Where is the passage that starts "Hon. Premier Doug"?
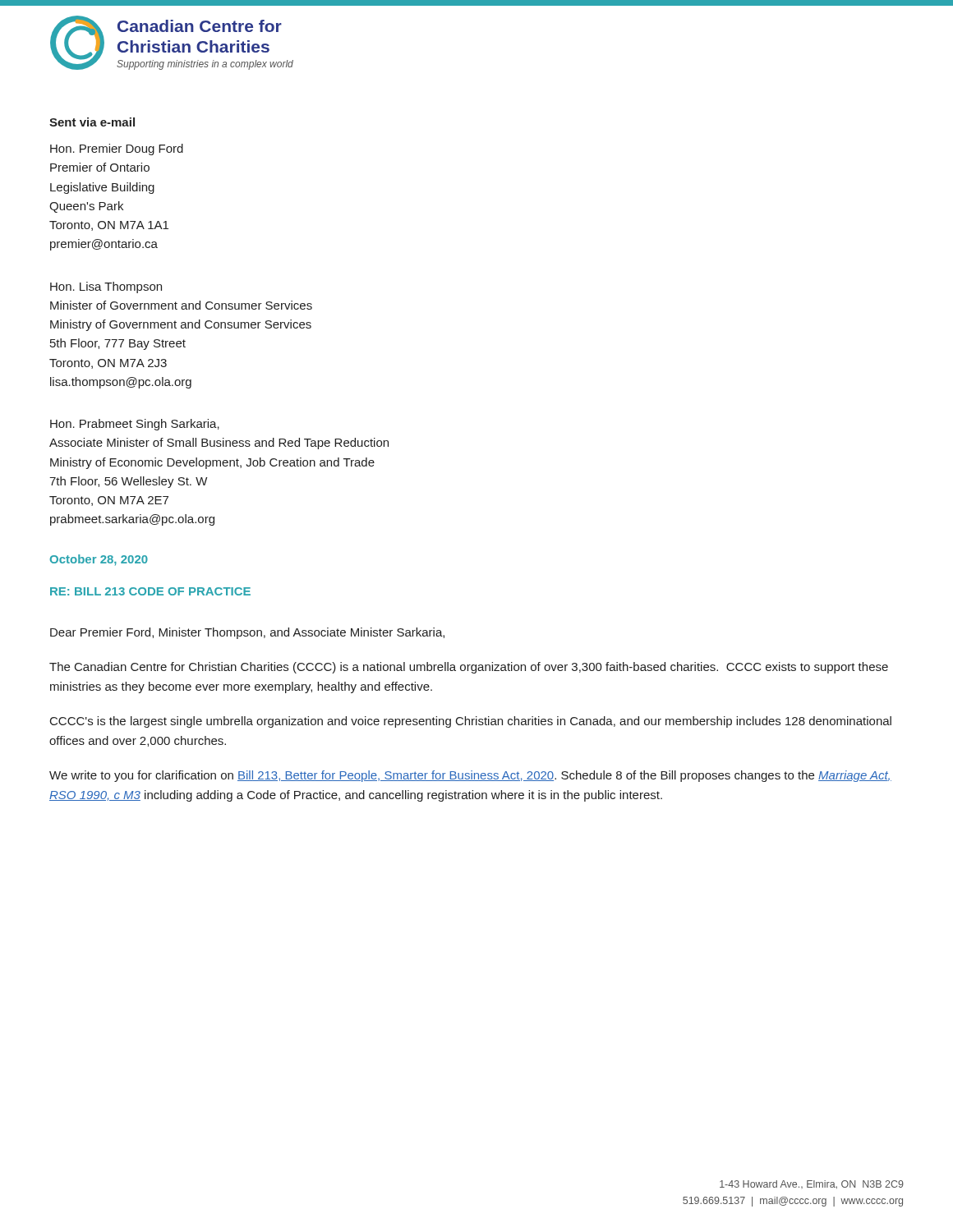Screen dimensions: 1232x953 (116, 196)
